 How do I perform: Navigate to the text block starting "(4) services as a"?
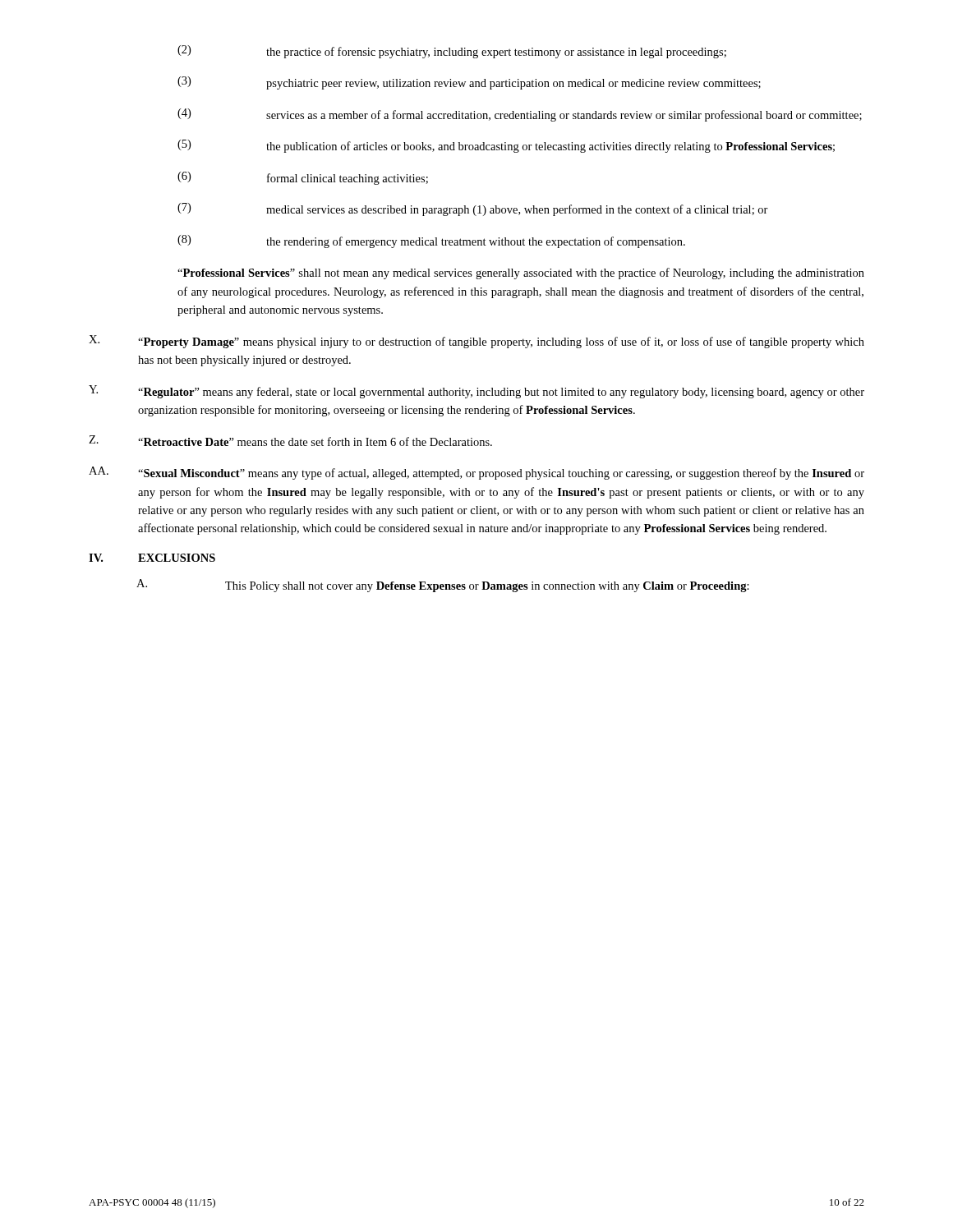click(x=476, y=115)
